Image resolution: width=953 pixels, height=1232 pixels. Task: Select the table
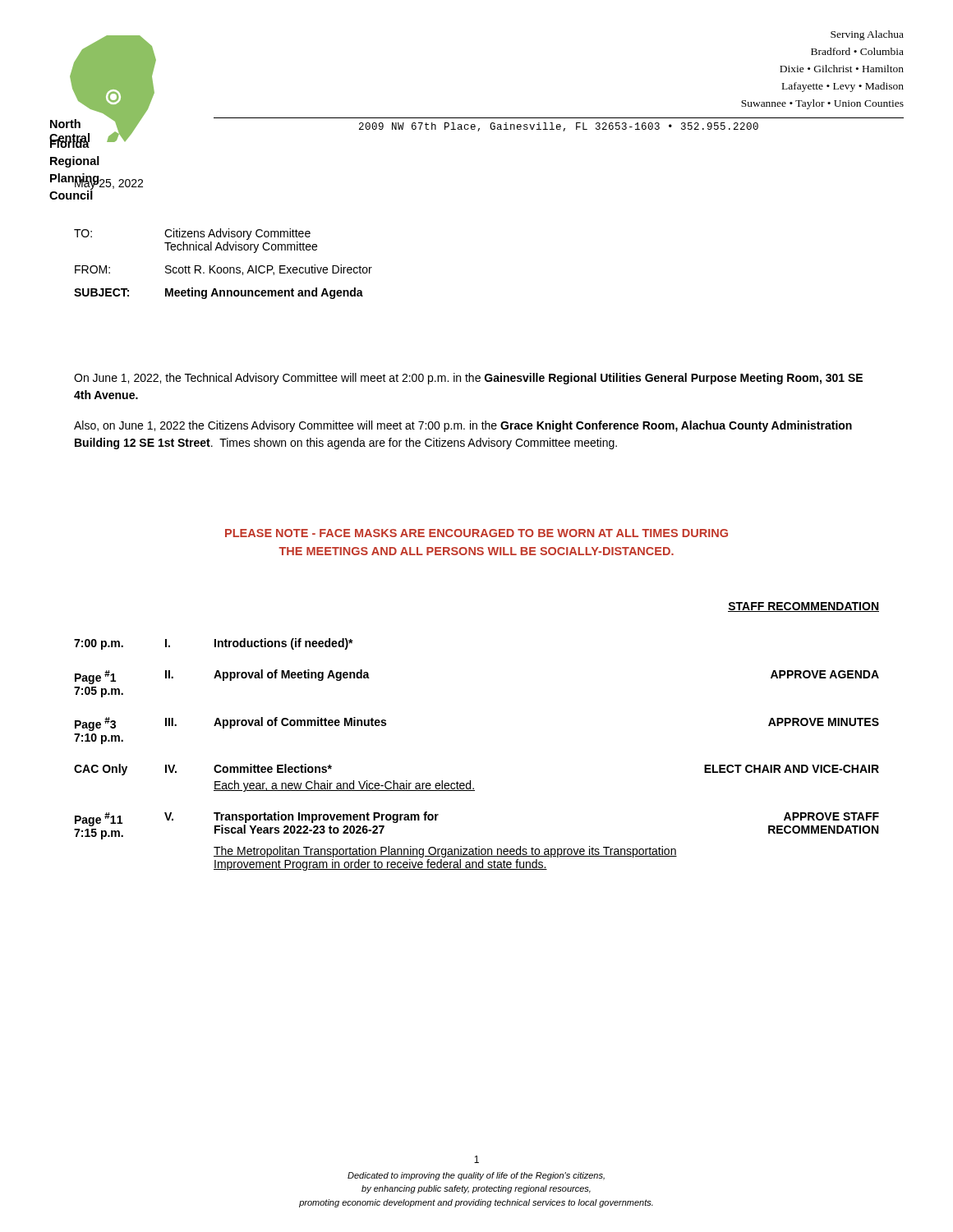coord(476,263)
